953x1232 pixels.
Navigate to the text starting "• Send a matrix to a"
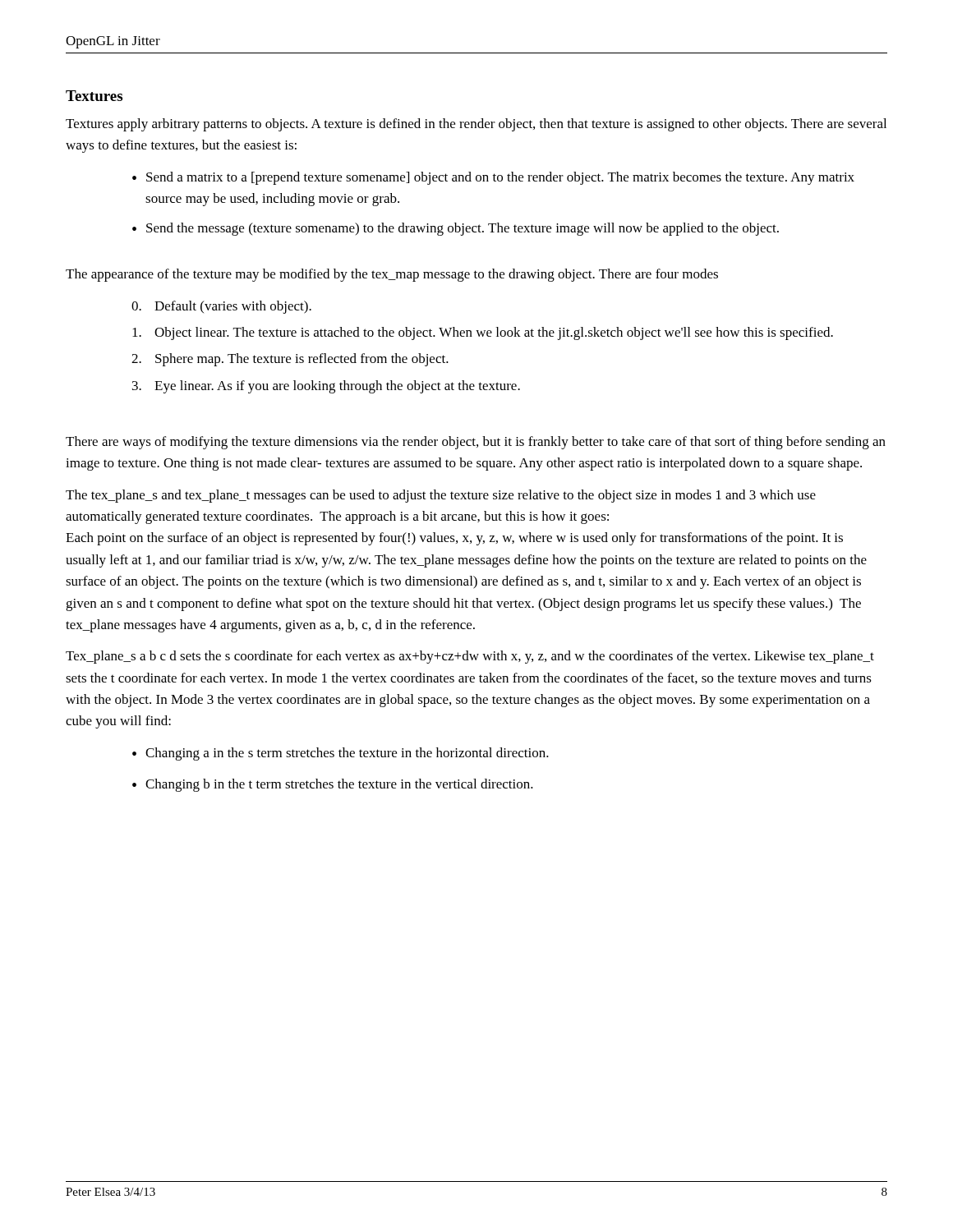point(509,188)
